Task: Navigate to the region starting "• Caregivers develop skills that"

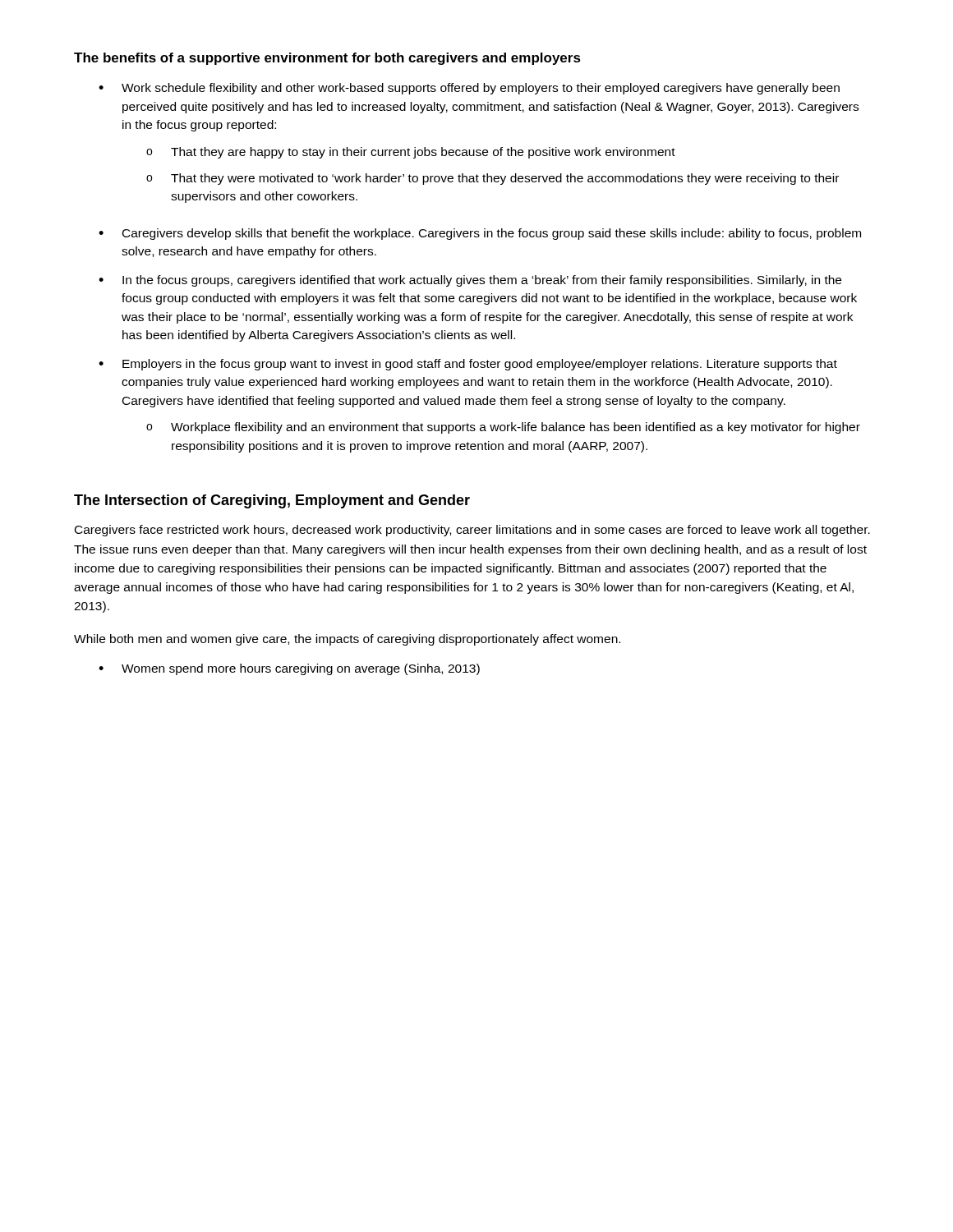Action: pyautogui.click(x=485, y=243)
